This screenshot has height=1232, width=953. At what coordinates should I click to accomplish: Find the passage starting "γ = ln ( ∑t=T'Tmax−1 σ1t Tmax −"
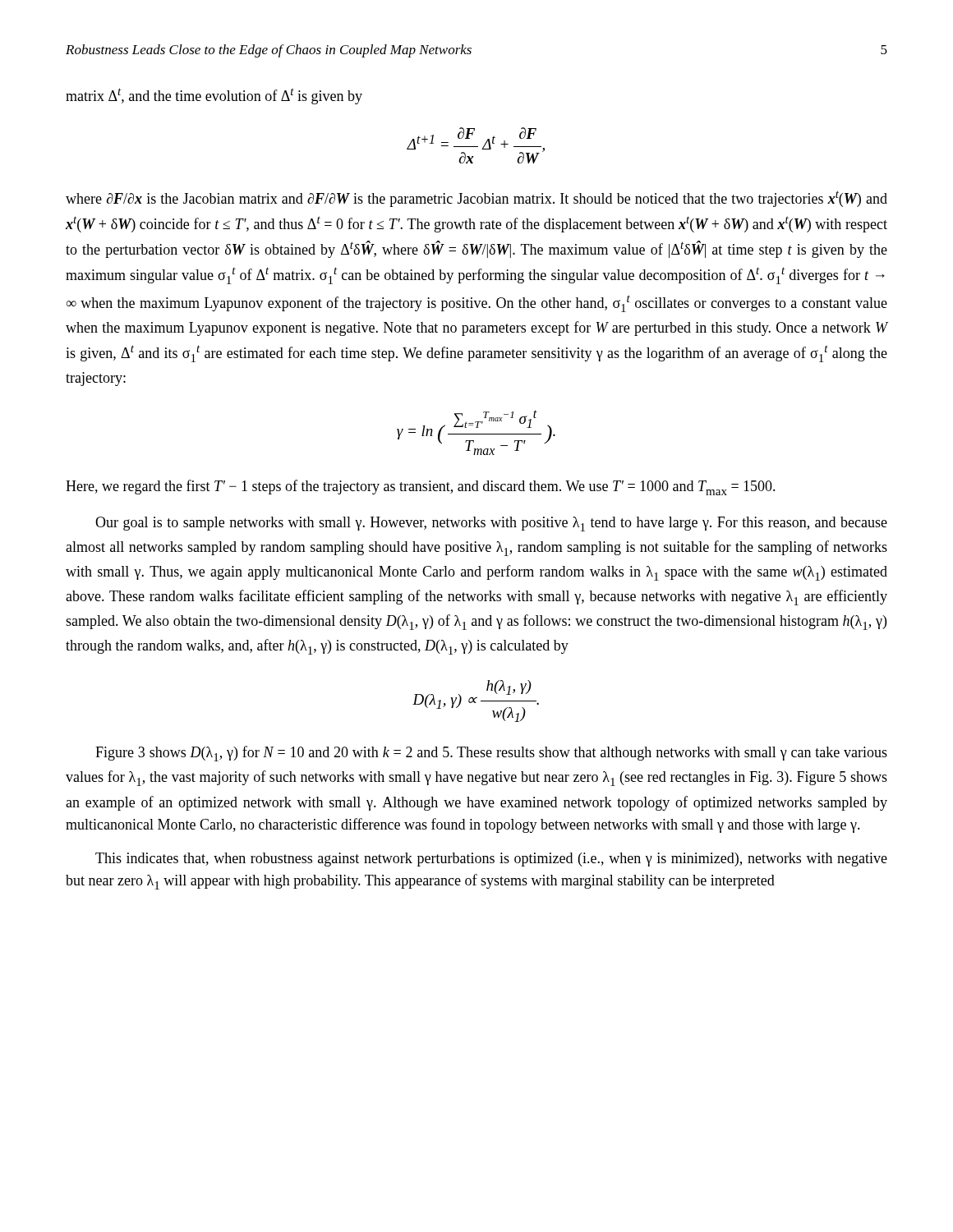(476, 432)
